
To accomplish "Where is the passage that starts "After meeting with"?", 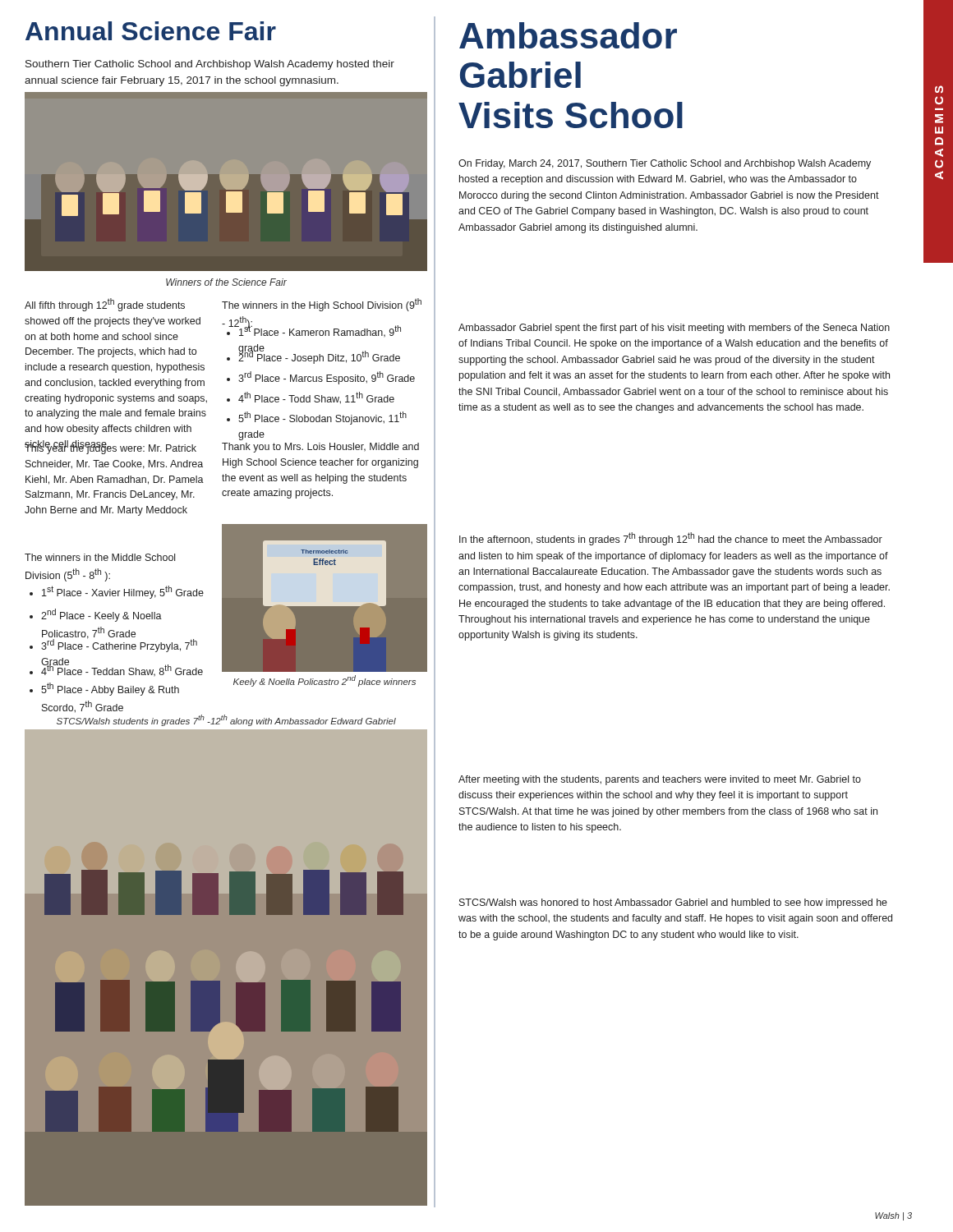I will (676, 804).
